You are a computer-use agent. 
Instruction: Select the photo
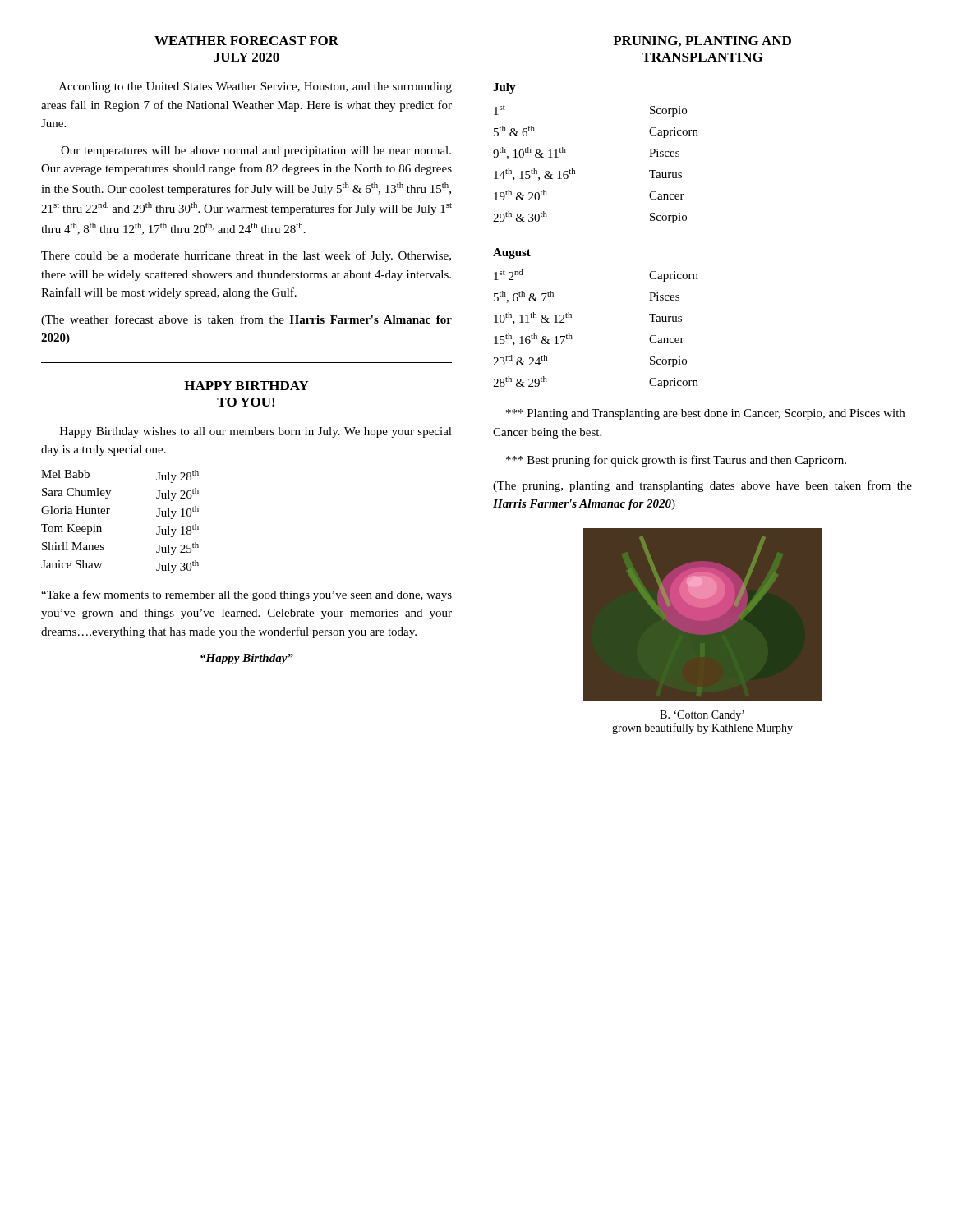point(702,616)
